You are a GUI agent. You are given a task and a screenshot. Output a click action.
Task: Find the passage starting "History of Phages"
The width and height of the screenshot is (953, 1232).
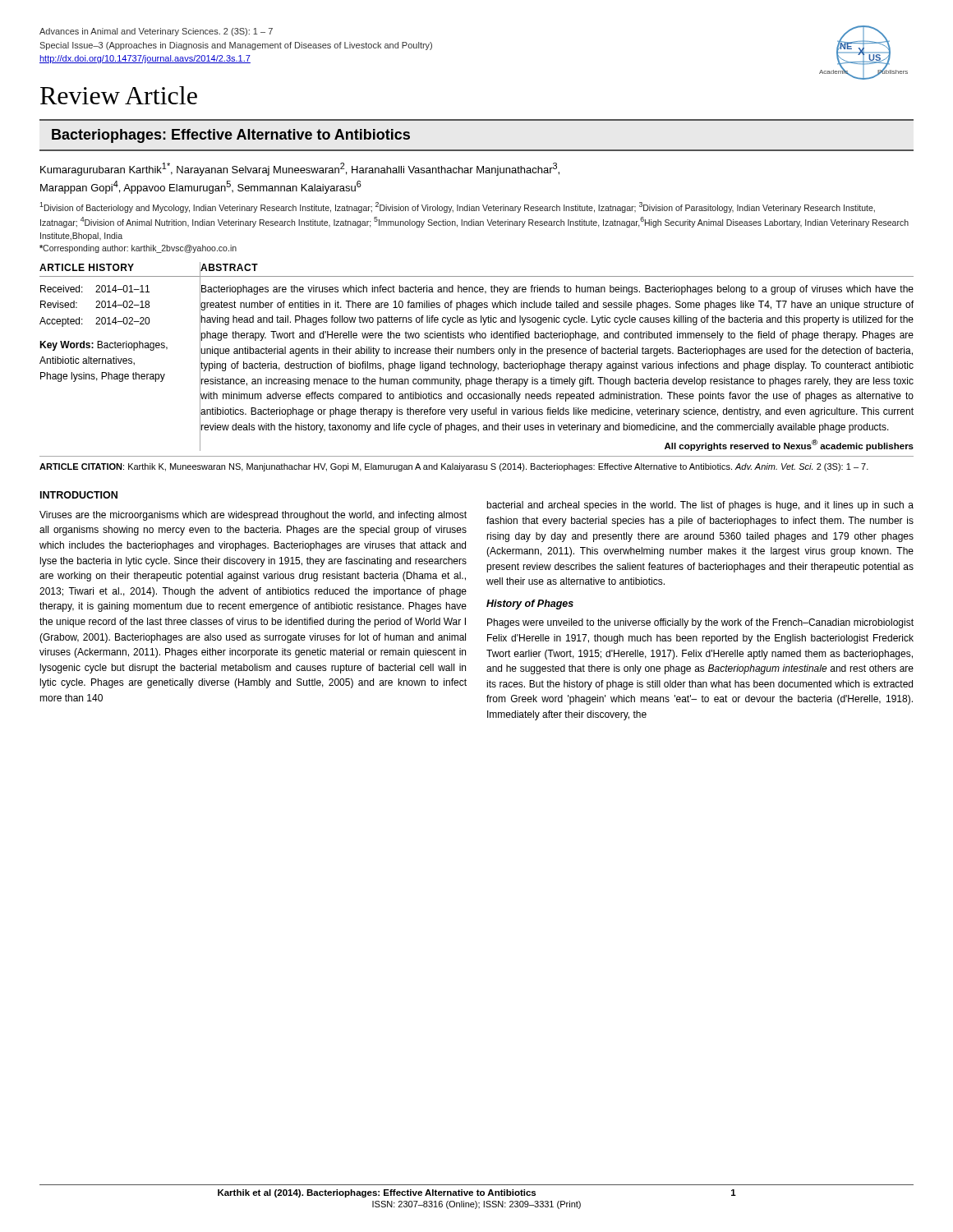point(530,604)
